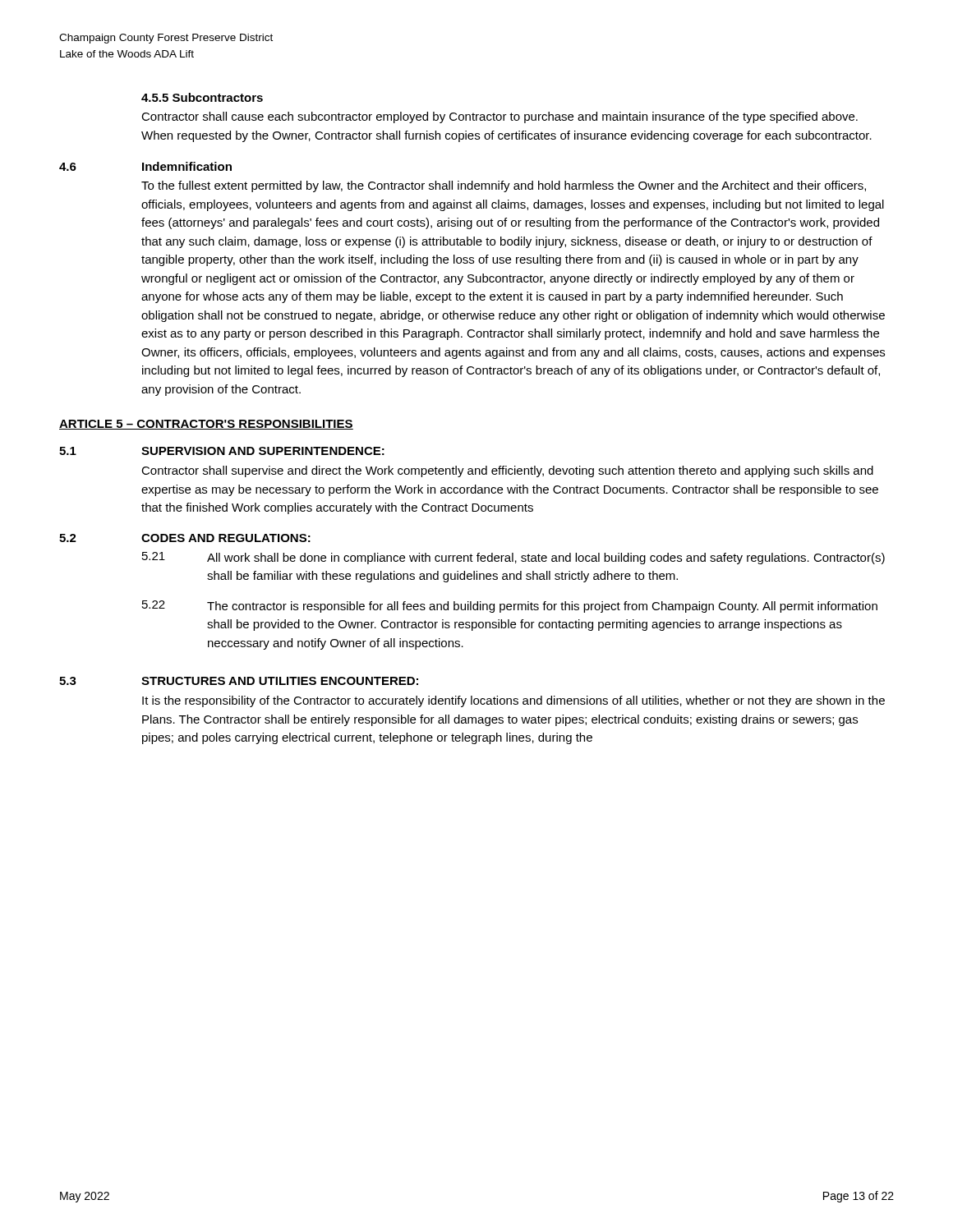Locate the element starting "Contractor shall cause each subcontractor"
The image size is (953, 1232).
(507, 125)
